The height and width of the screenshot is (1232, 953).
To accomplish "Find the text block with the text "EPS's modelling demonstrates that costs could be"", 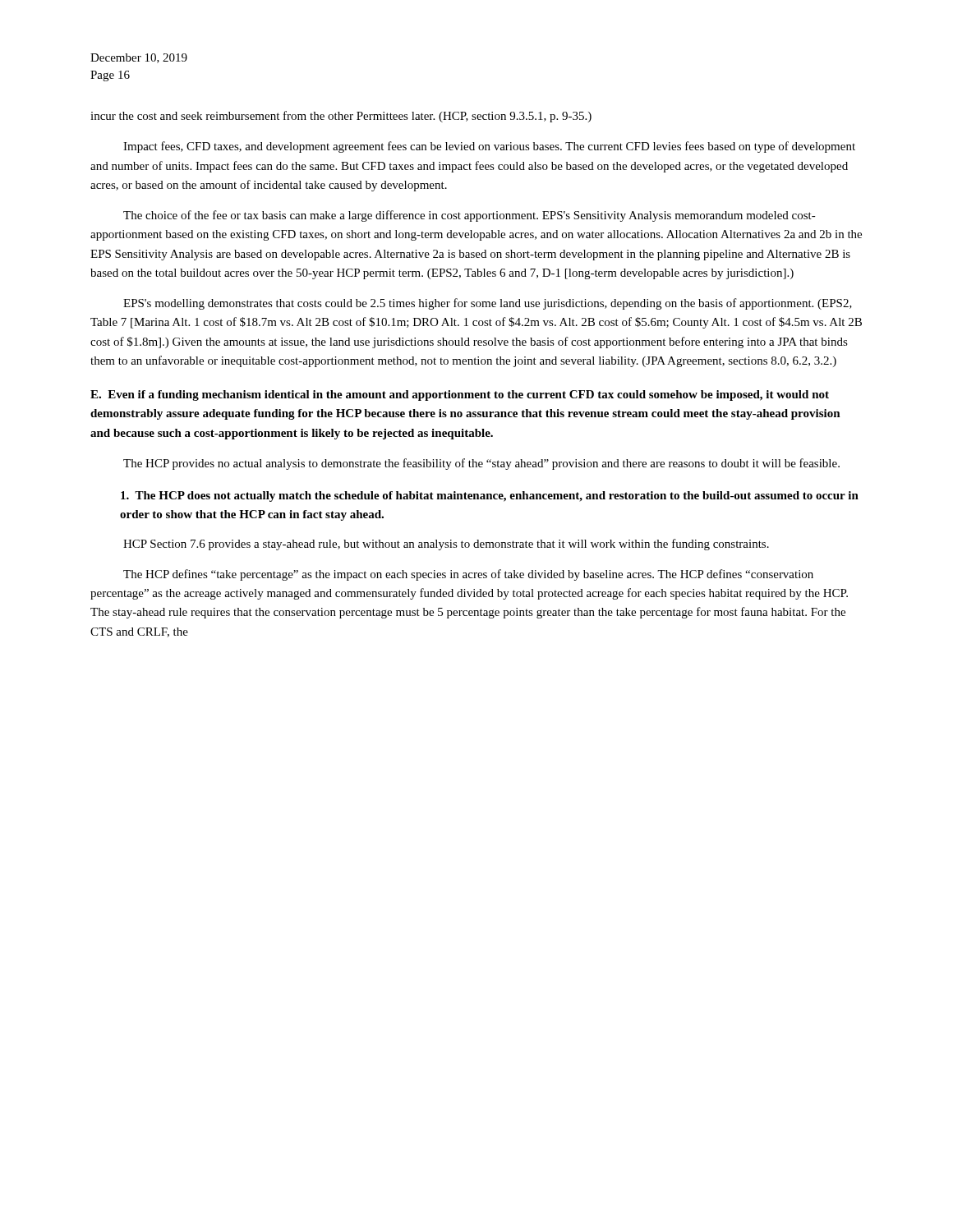I will pyautogui.click(x=476, y=332).
